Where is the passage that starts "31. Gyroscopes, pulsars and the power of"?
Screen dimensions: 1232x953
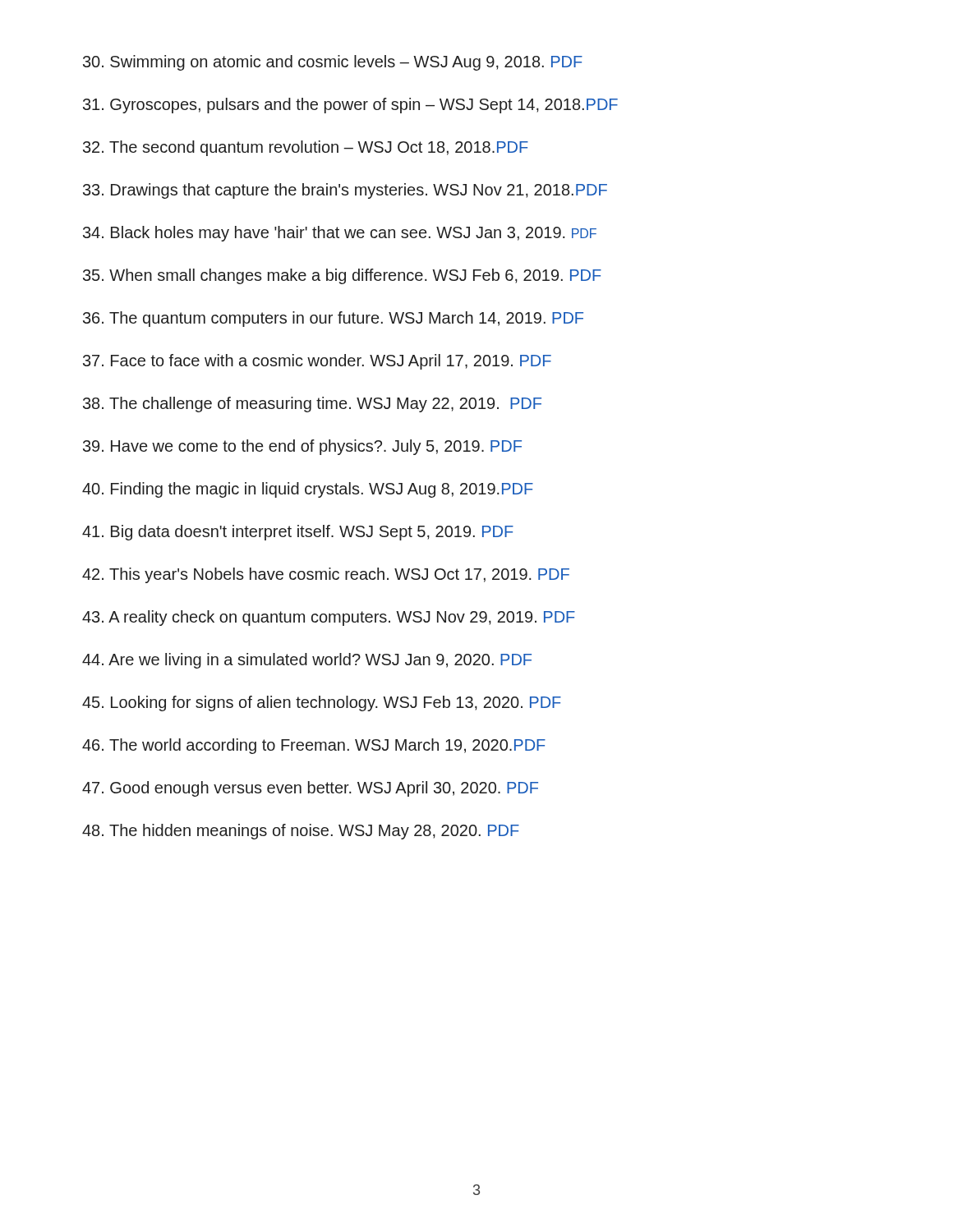click(350, 104)
